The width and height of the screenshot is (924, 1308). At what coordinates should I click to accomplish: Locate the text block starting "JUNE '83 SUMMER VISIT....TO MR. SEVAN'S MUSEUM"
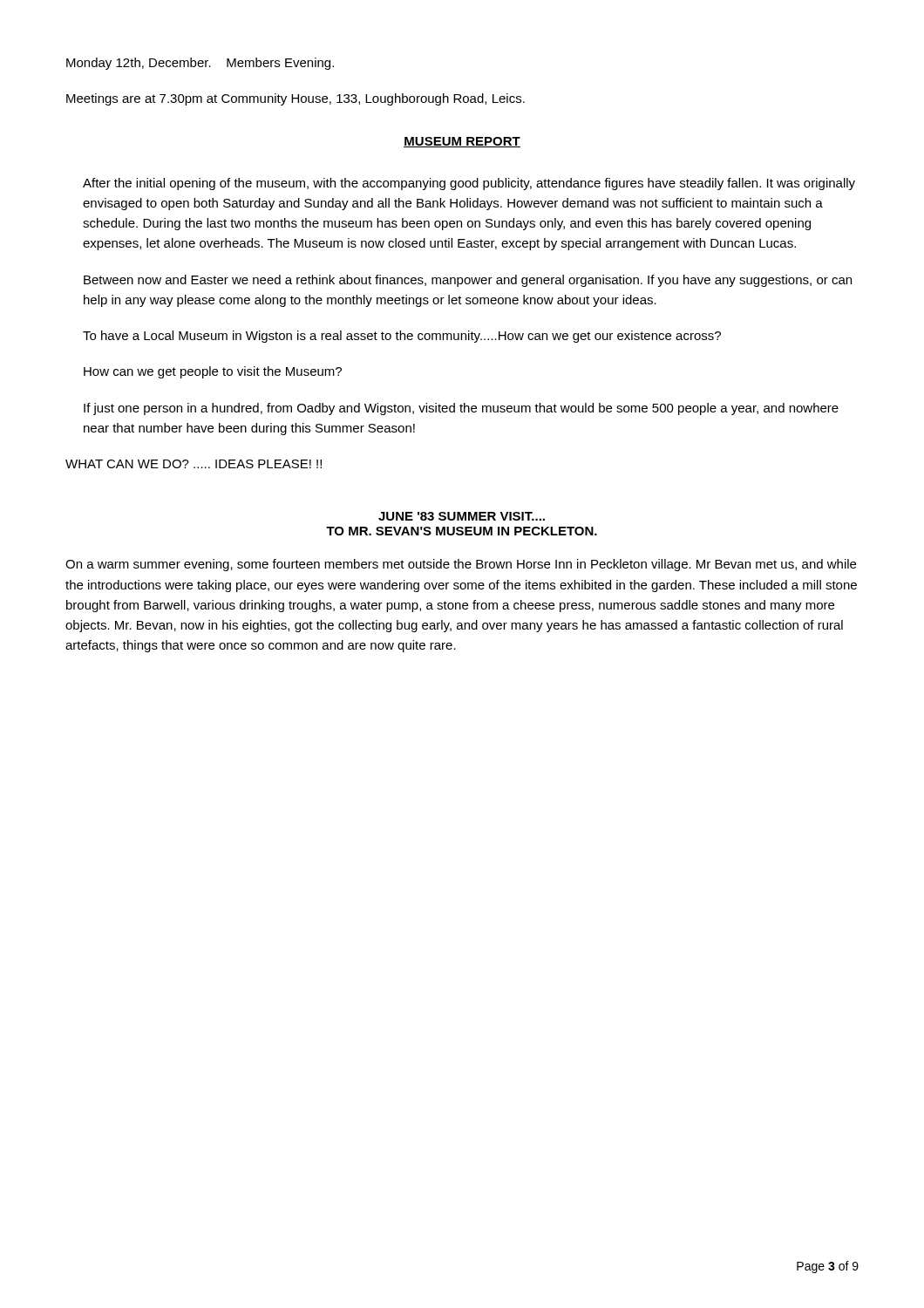[x=462, y=523]
